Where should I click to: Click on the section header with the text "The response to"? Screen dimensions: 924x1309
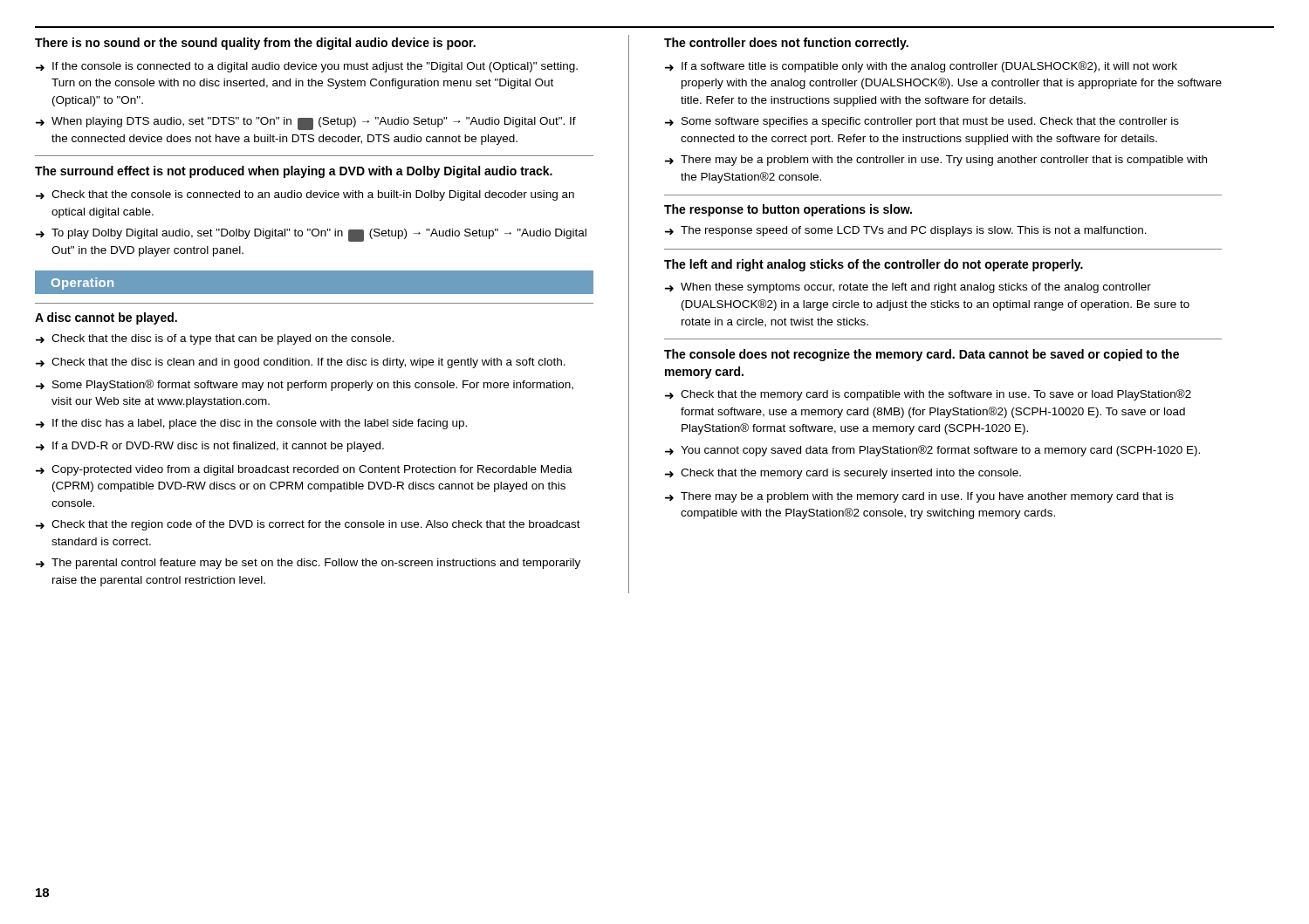click(788, 209)
